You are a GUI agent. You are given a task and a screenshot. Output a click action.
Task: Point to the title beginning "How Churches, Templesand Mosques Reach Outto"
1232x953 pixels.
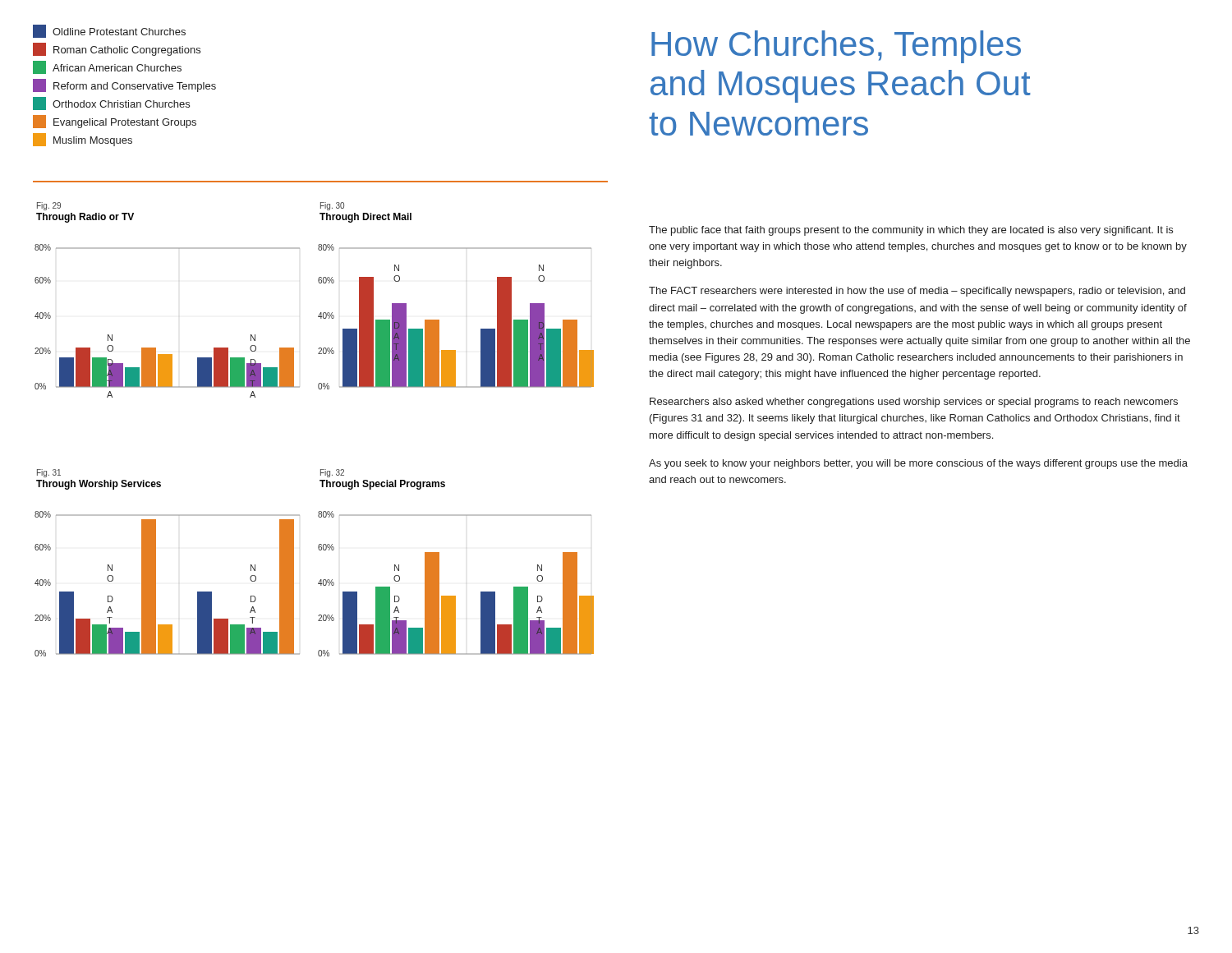pyautogui.click(x=840, y=84)
